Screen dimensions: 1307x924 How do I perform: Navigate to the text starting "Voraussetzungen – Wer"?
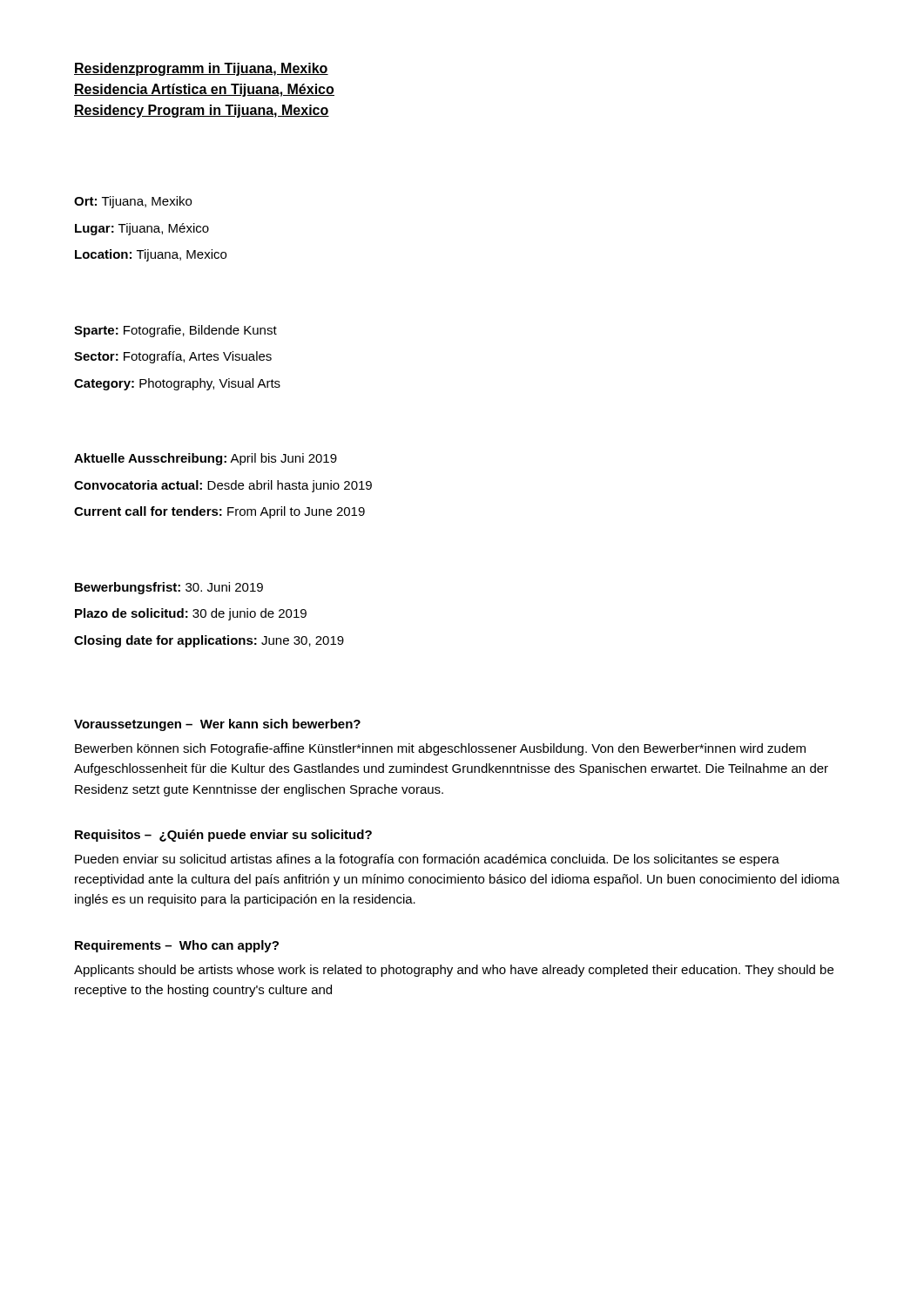[218, 724]
